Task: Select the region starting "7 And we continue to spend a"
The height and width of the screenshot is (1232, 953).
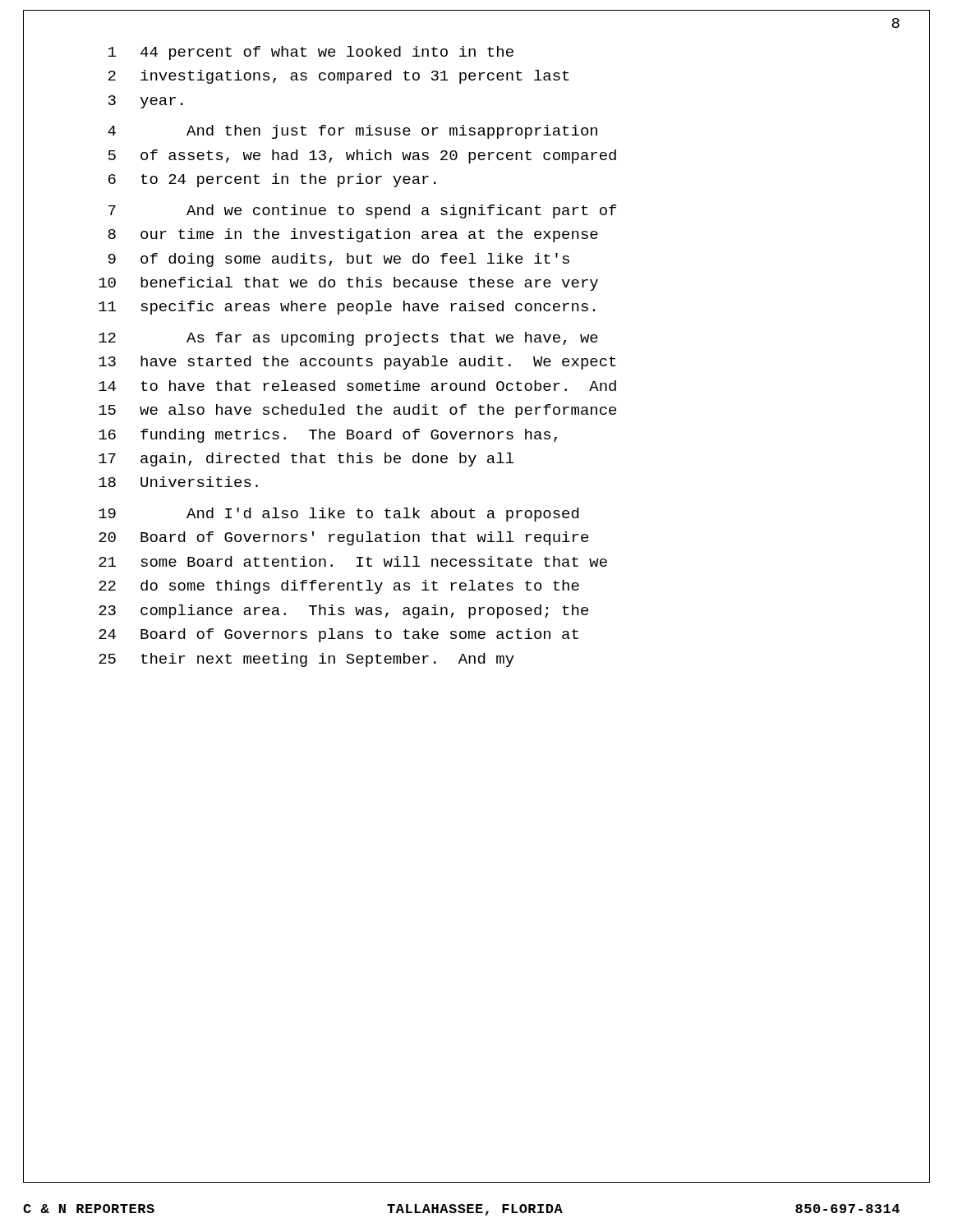Action: coord(485,260)
